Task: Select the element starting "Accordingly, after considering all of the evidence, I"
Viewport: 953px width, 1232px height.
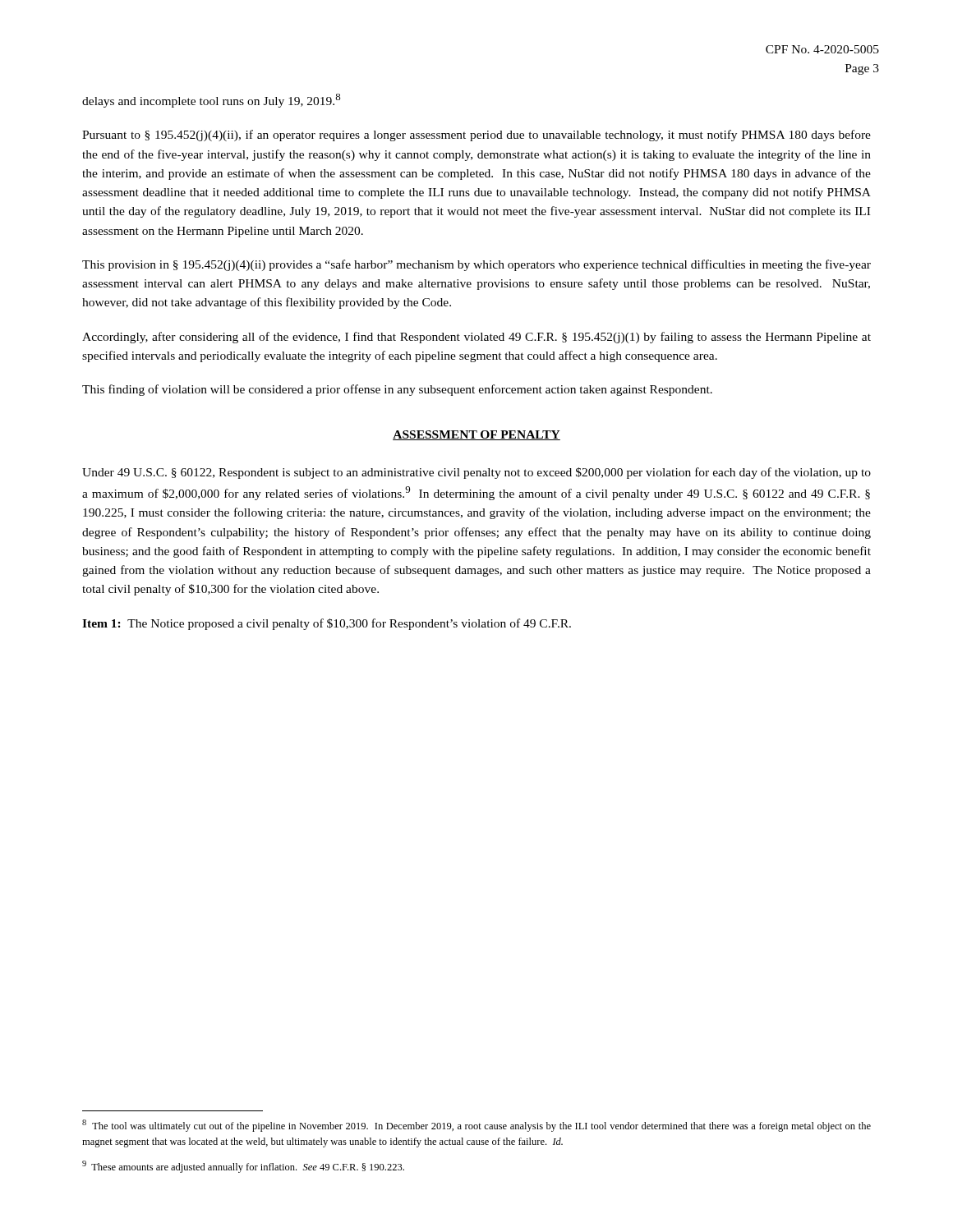Action: pos(476,346)
